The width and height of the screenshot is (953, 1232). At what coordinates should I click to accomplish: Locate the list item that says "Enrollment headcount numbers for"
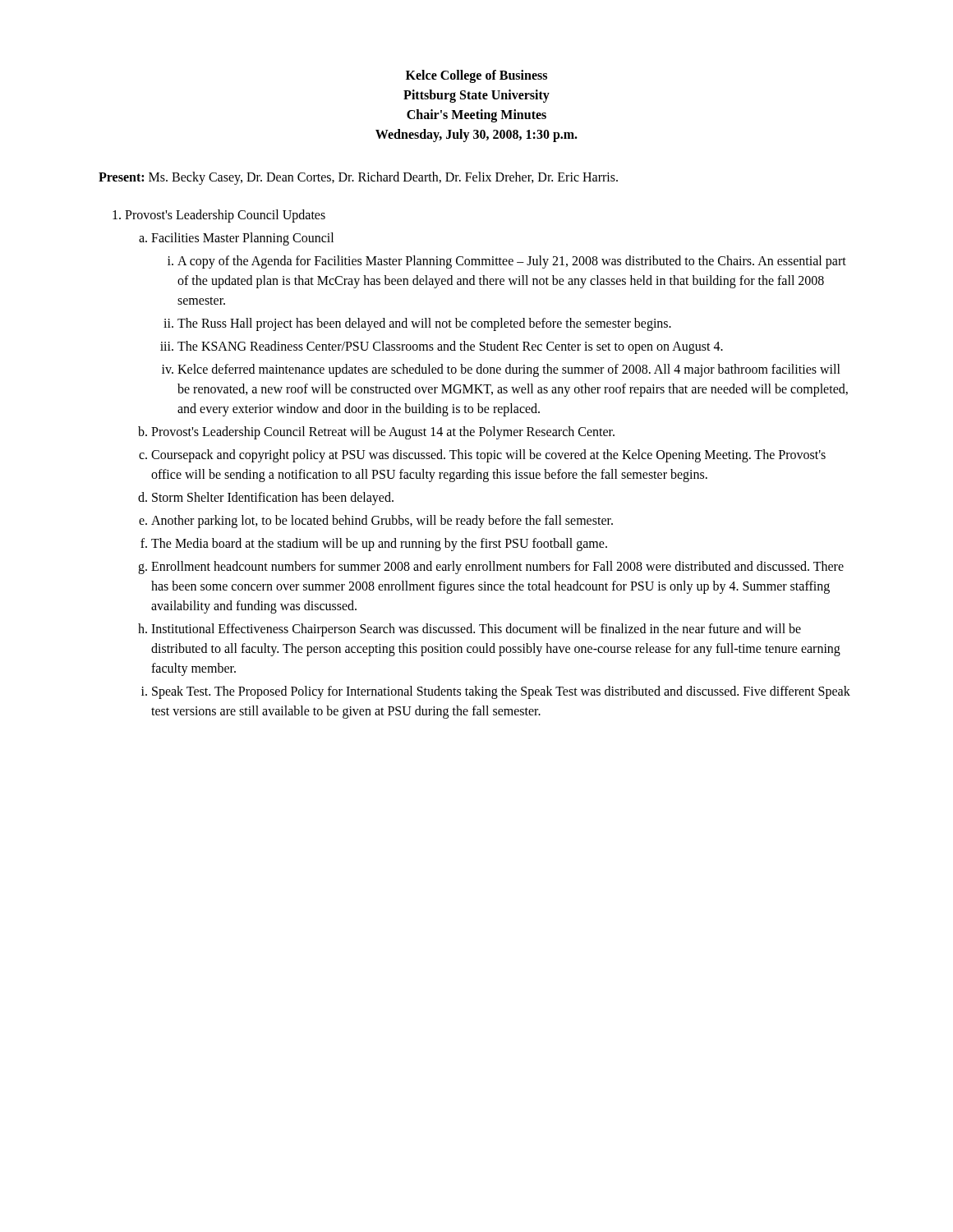(x=497, y=586)
